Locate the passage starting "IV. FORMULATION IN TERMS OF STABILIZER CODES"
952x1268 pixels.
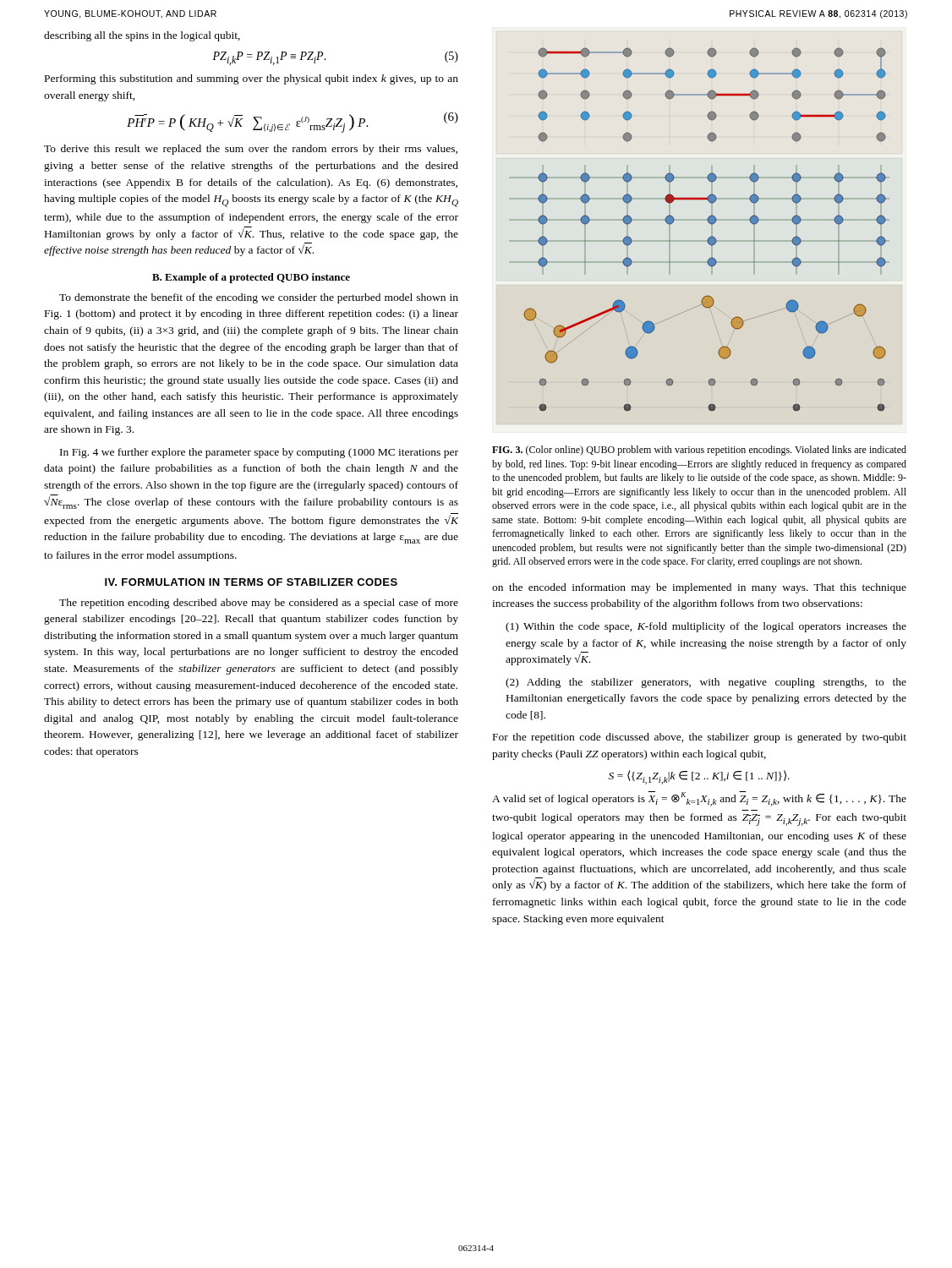(x=251, y=582)
